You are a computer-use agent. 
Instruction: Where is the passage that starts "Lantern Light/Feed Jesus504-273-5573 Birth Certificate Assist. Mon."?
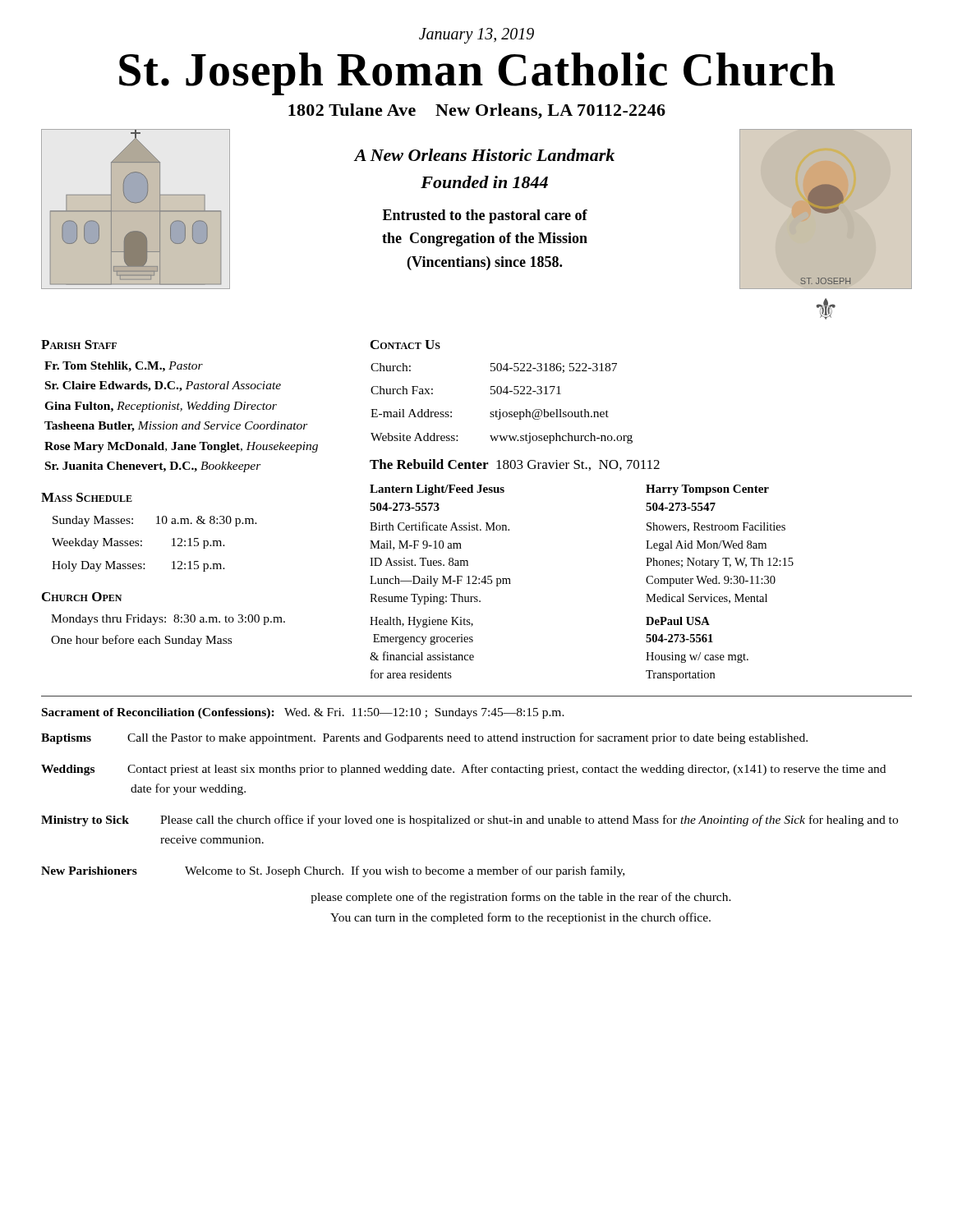coord(503,582)
